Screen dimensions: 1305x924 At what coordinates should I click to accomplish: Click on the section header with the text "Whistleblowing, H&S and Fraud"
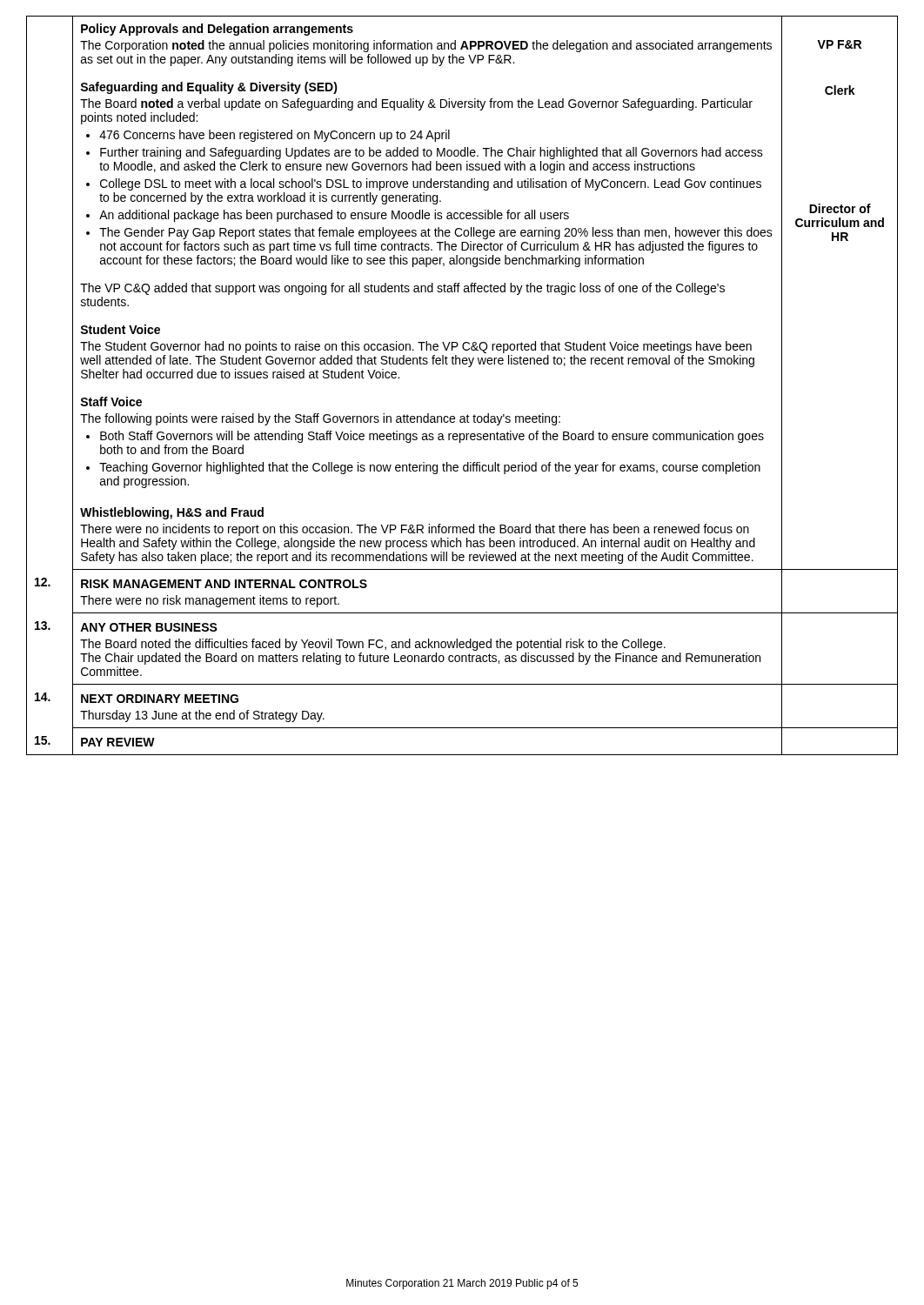tap(172, 512)
